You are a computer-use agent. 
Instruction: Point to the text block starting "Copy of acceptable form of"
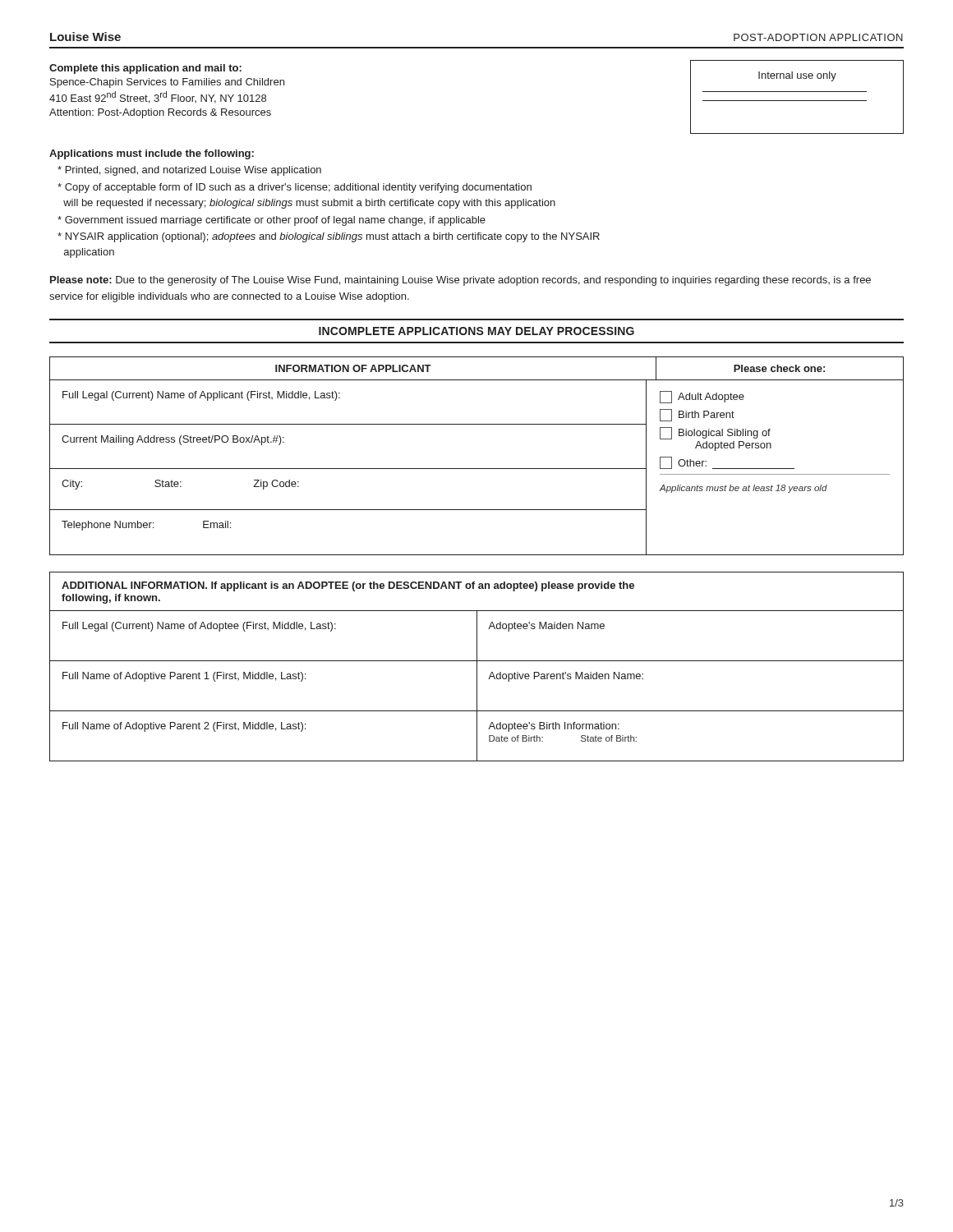click(307, 194)
